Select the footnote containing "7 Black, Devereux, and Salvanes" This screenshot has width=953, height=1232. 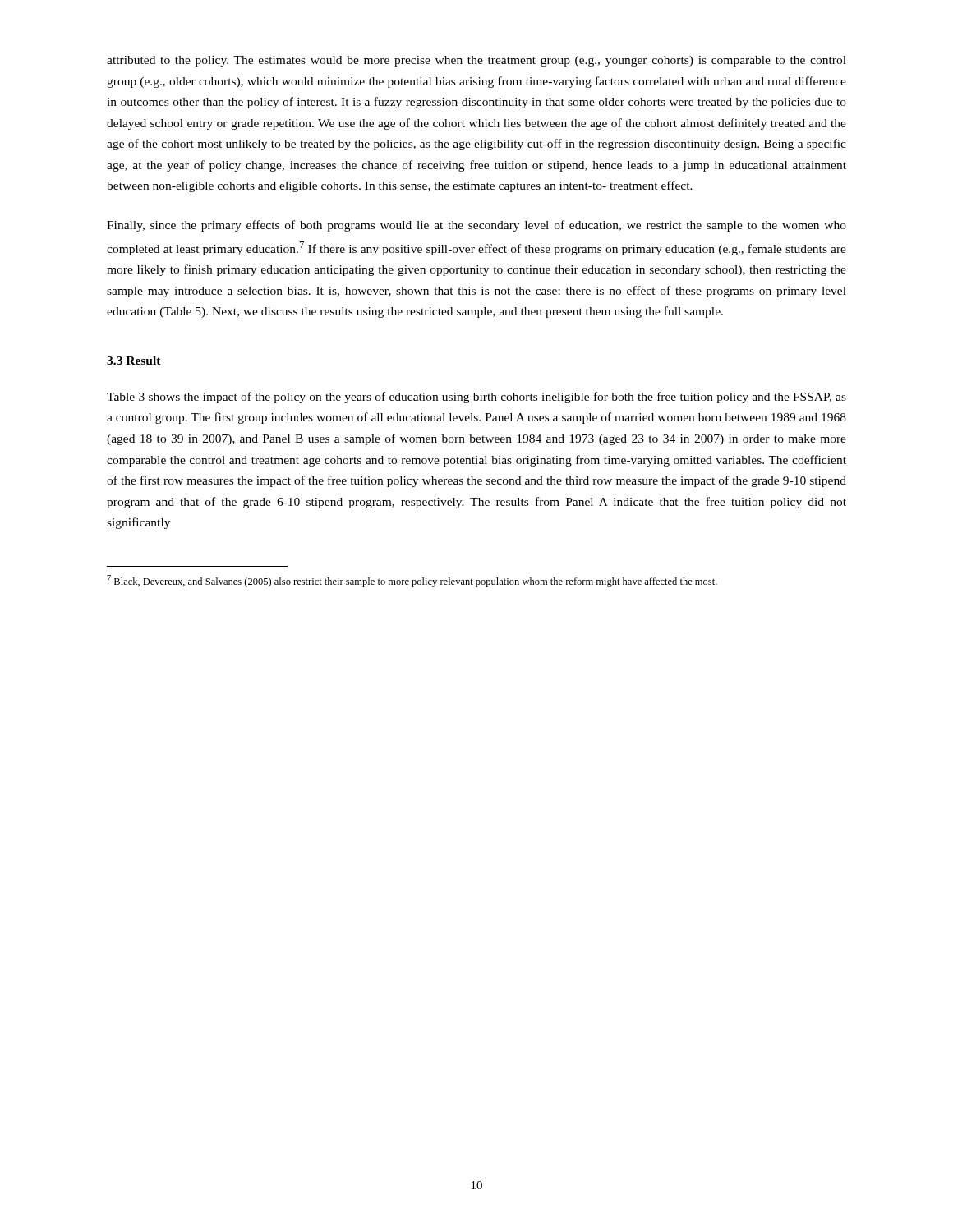(x=412, y=580)
